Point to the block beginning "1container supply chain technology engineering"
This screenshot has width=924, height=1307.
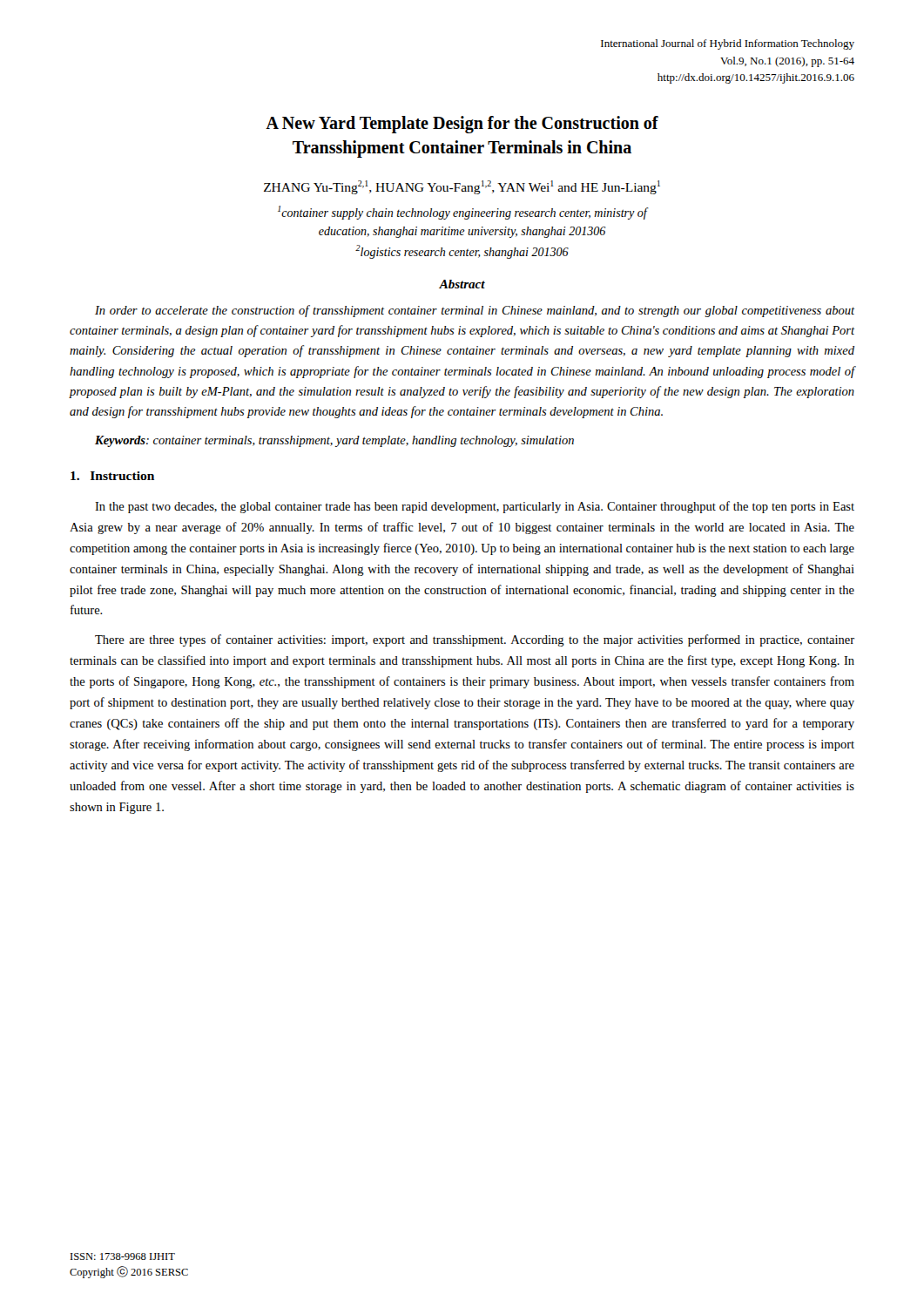click(462, 231)
